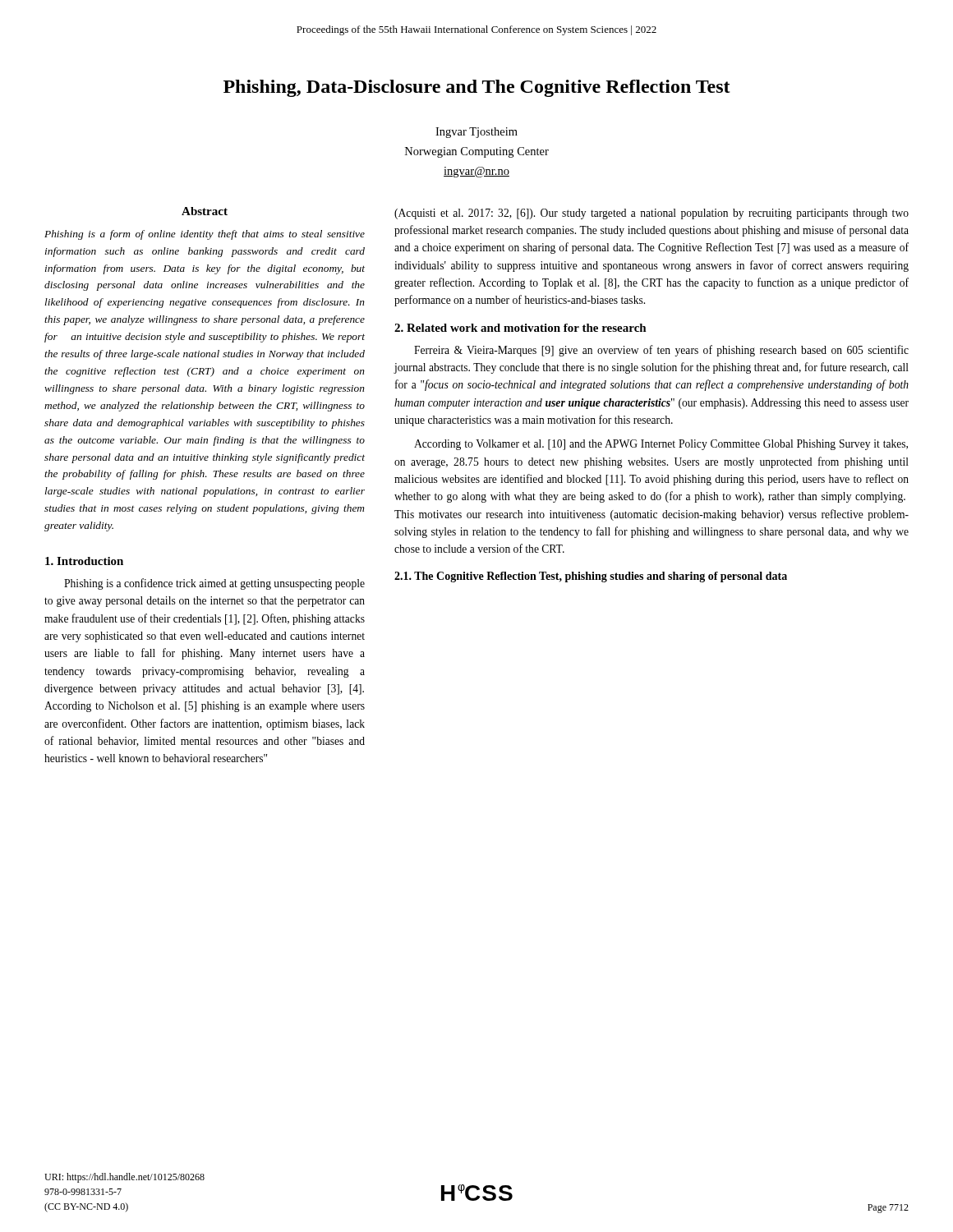Image resolution: width=953 pixels, height=1232 pixels.
Task: Click where it says "Phishing, Data-Disclosure and The Cognitive Reflection Test"
Action: [476, 87]
